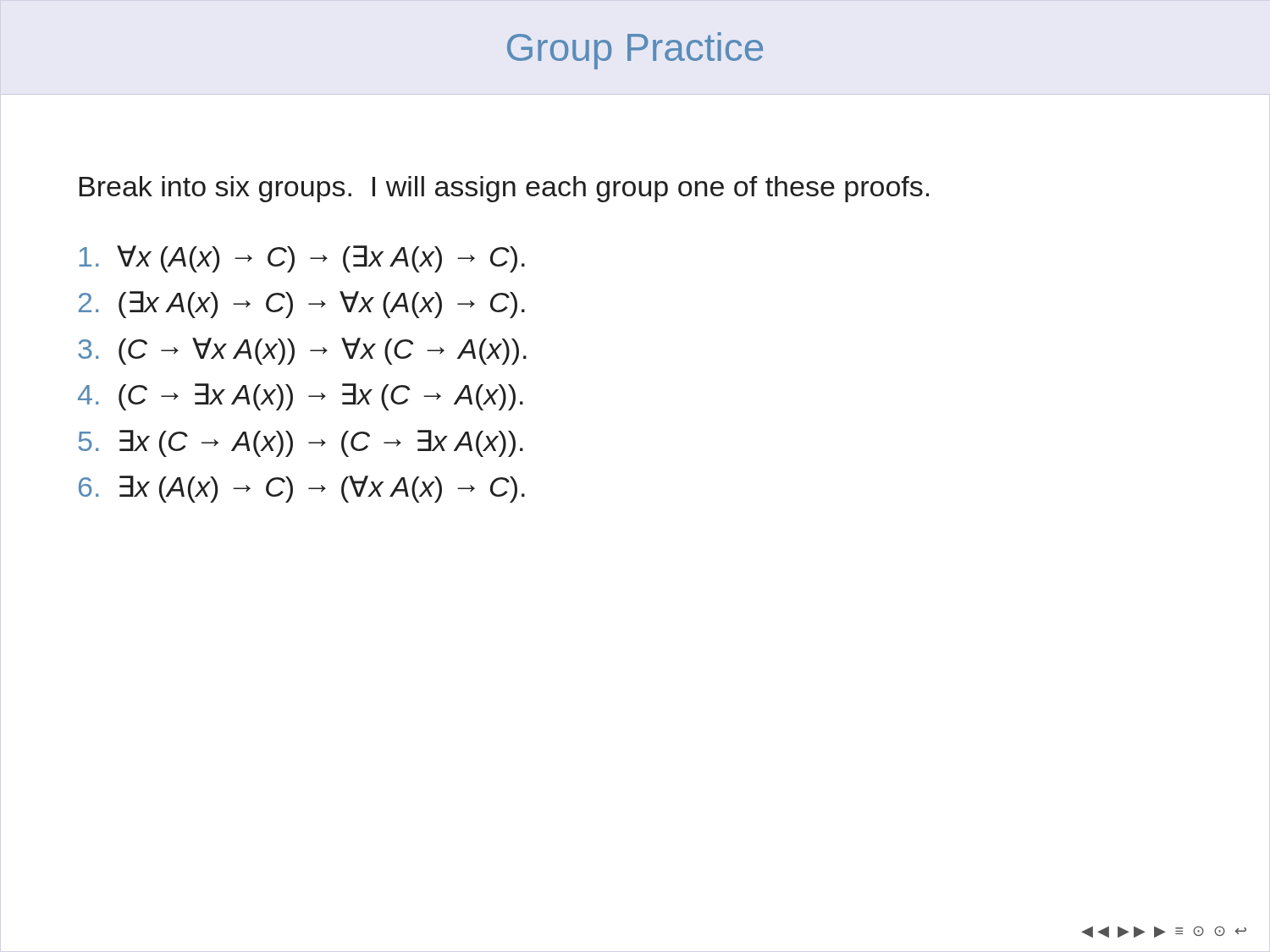Locate the element starting "∀x (A(x) → C) →"

coord(302,256)
